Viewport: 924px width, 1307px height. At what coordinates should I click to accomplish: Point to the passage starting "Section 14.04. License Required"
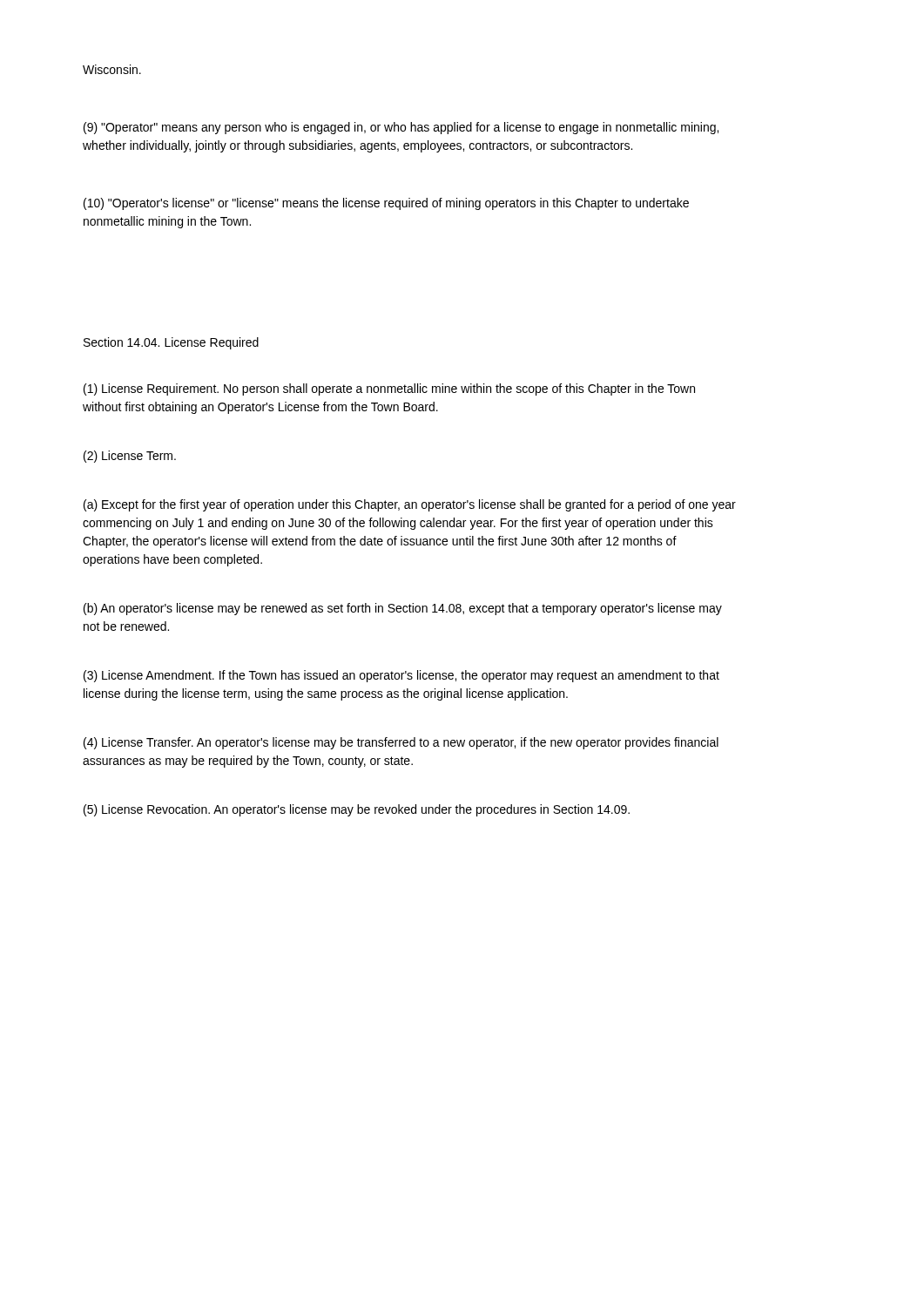(171, 342)
